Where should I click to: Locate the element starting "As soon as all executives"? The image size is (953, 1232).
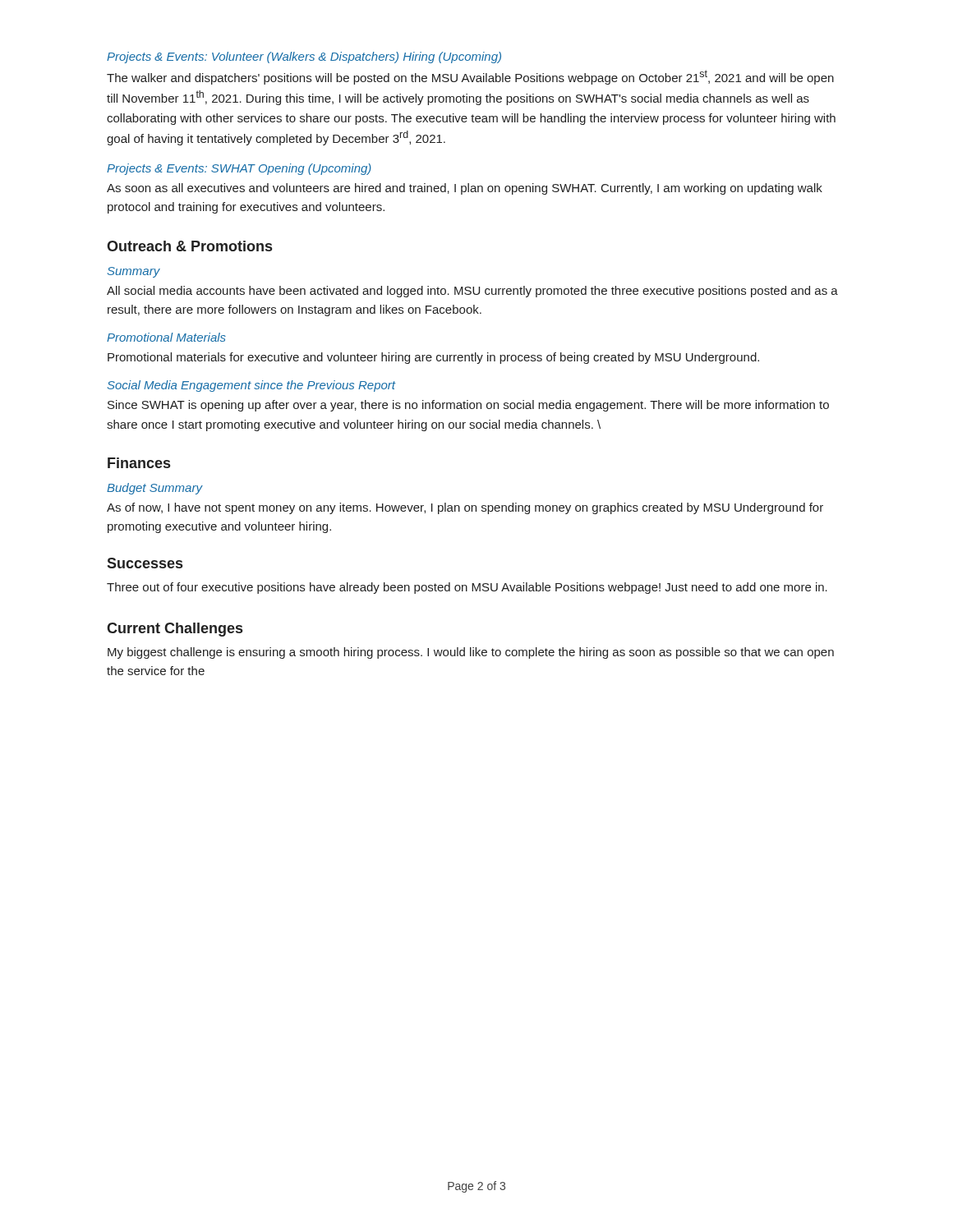point(476,197)
